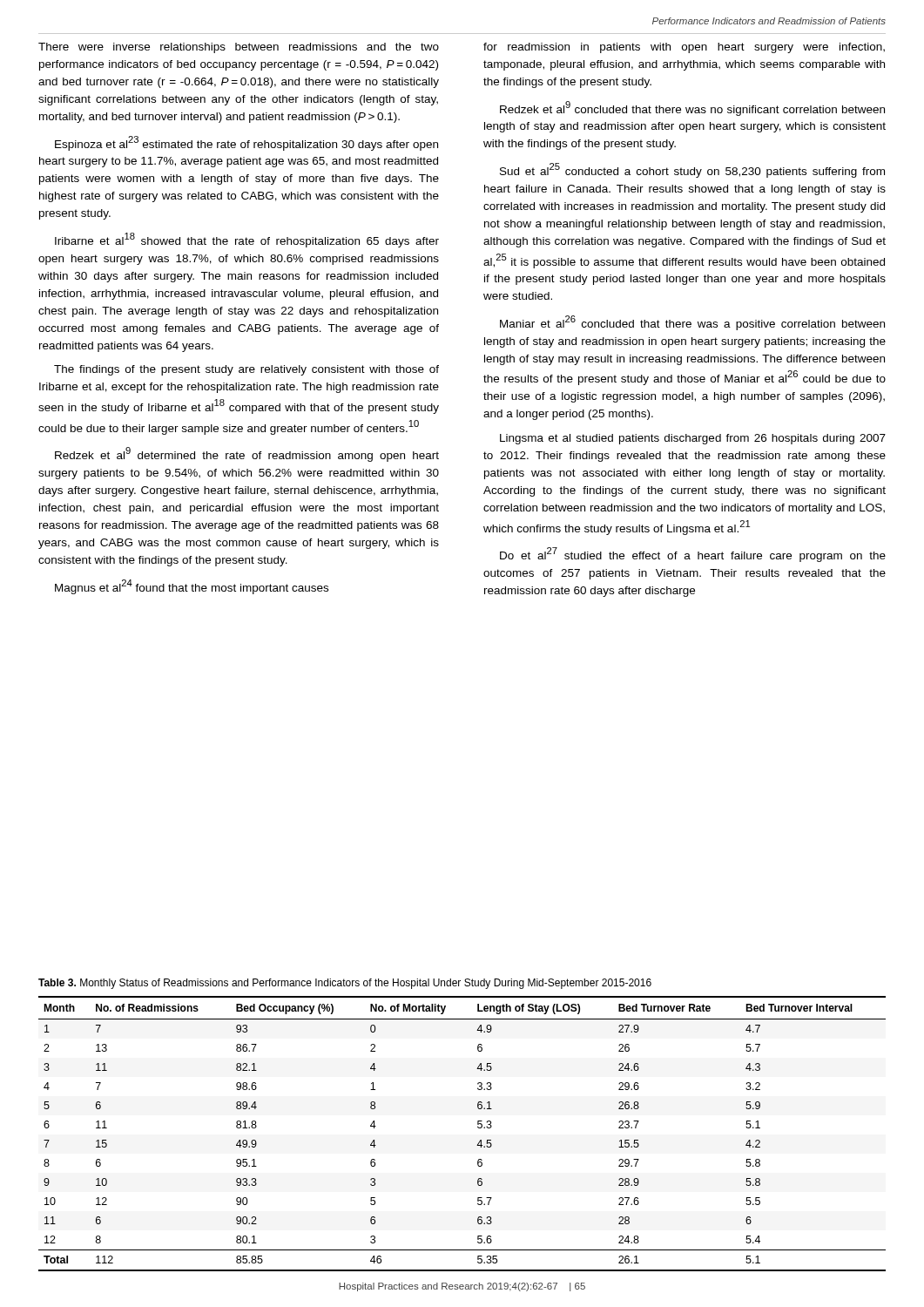
Task: Point to the block starting "The findings of the present study are"
Action: pos(239,399)
